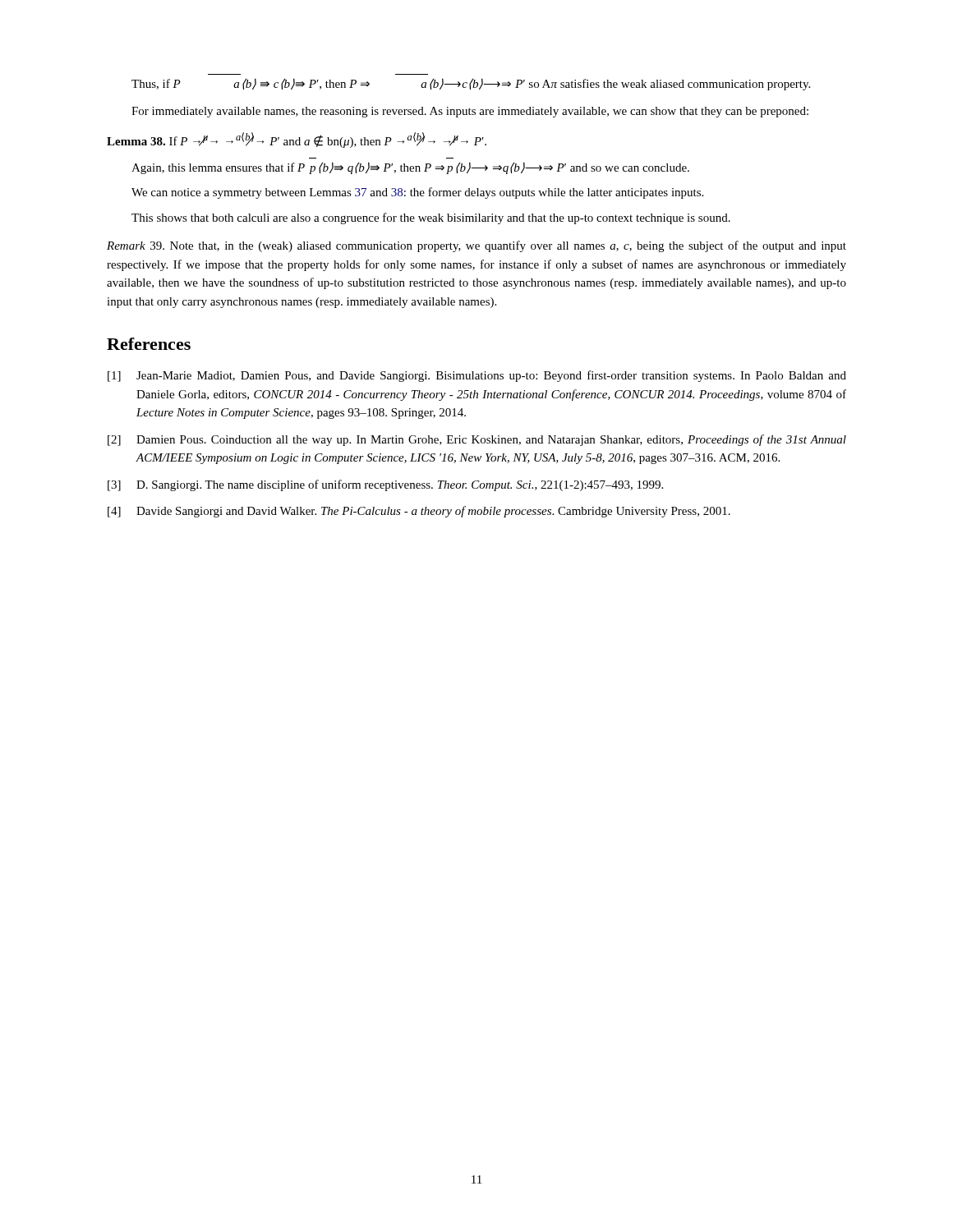Where is the passage that starts "Thus, if P a⟨b⟩ ⇛ c⟨b⟩⇛ P′, then"?

point(476,84)
